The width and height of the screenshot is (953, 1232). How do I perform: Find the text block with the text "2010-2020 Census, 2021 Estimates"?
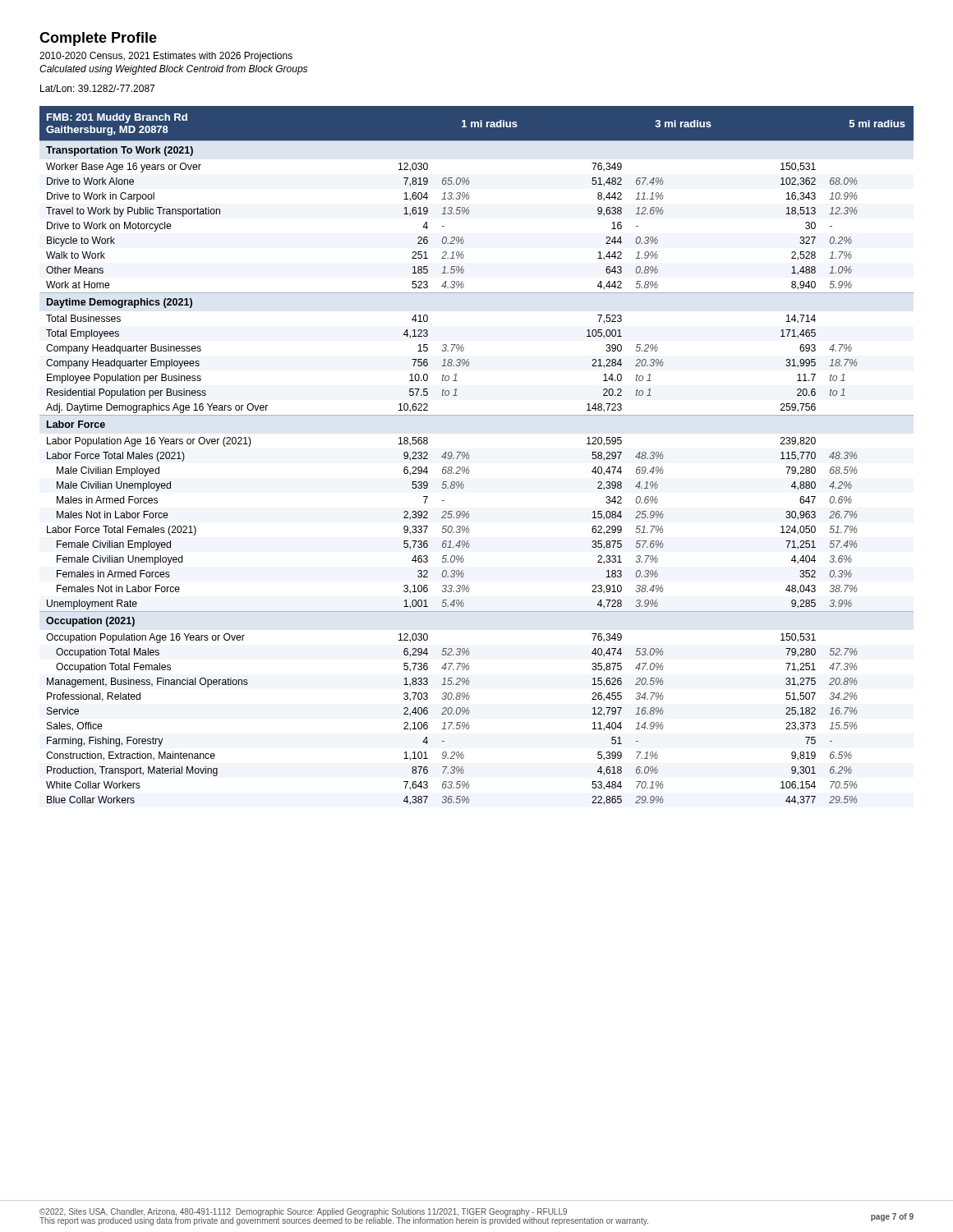click(166, 56)
